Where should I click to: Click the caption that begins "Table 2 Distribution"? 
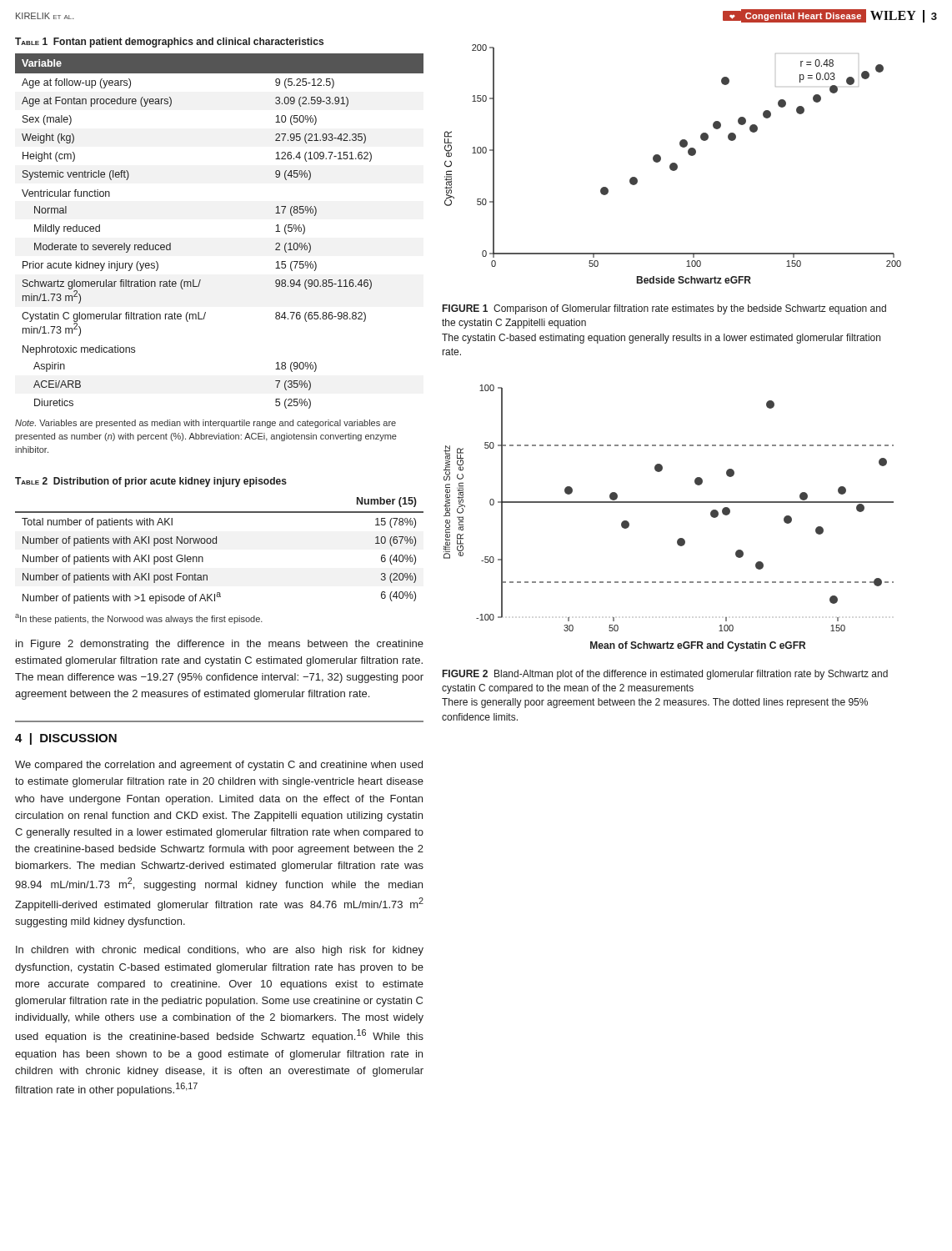point(151,481)
